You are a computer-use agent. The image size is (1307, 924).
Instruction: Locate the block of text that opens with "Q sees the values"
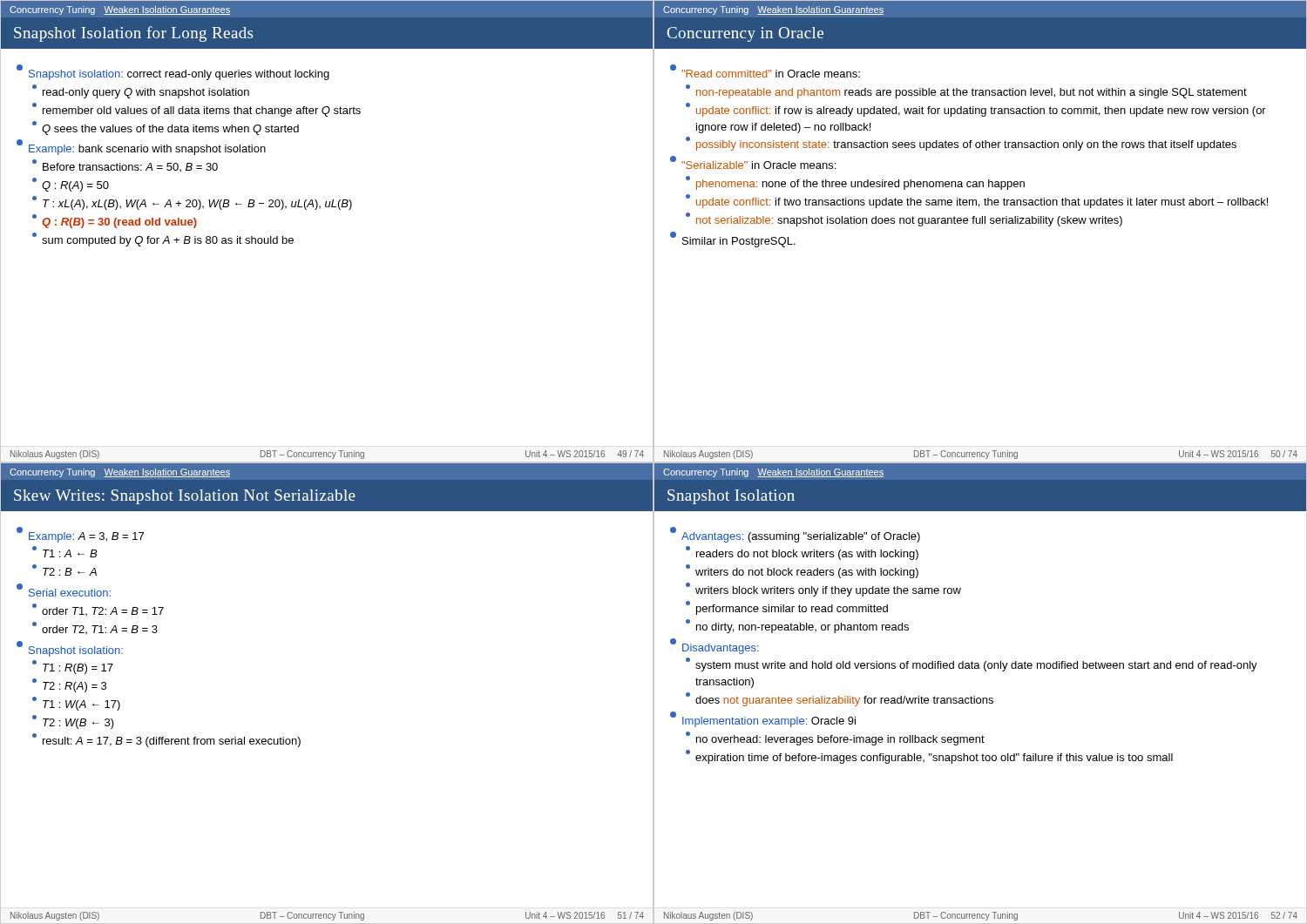(166, 128)
